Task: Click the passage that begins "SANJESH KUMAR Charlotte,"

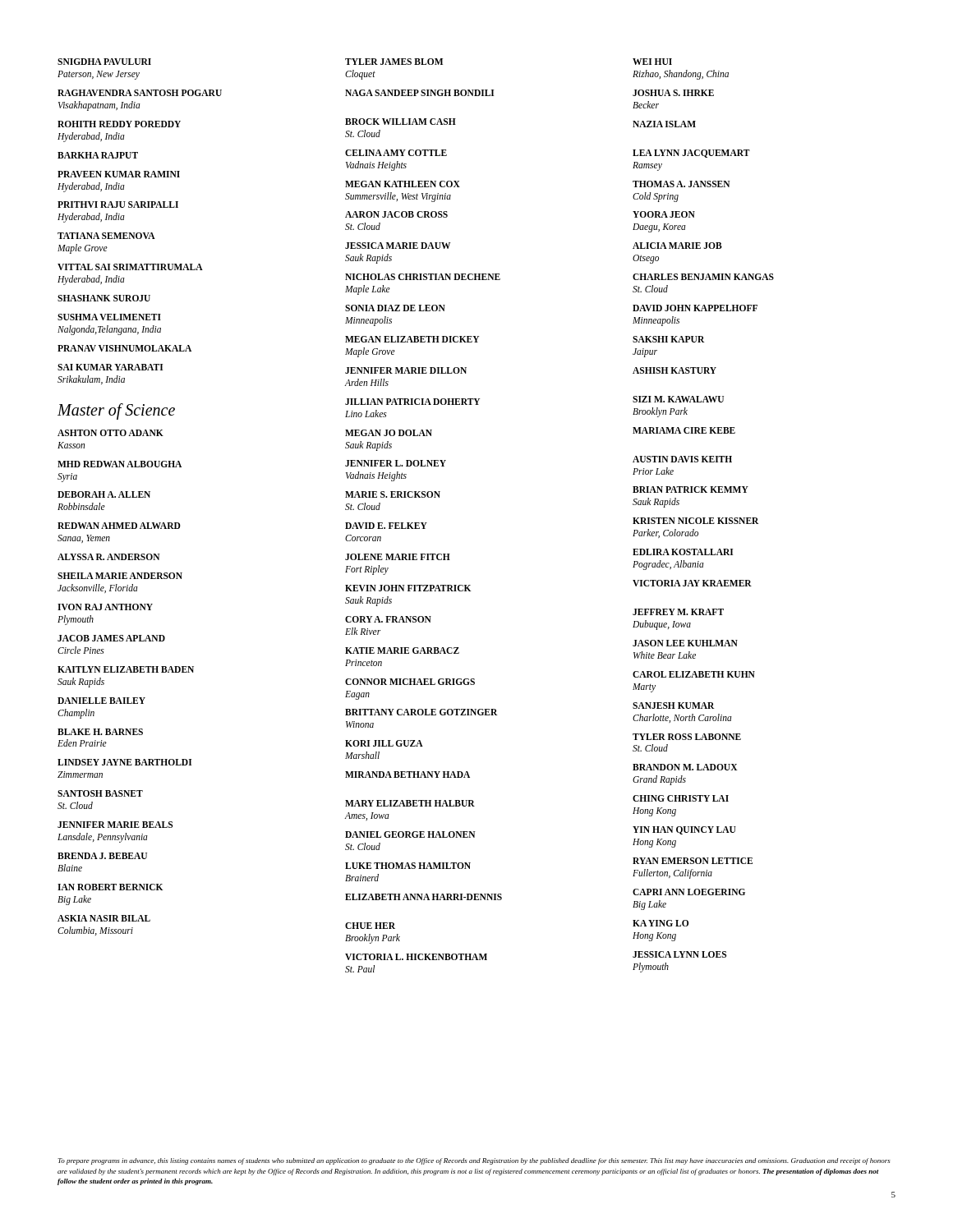Action: tap(674, 706)
